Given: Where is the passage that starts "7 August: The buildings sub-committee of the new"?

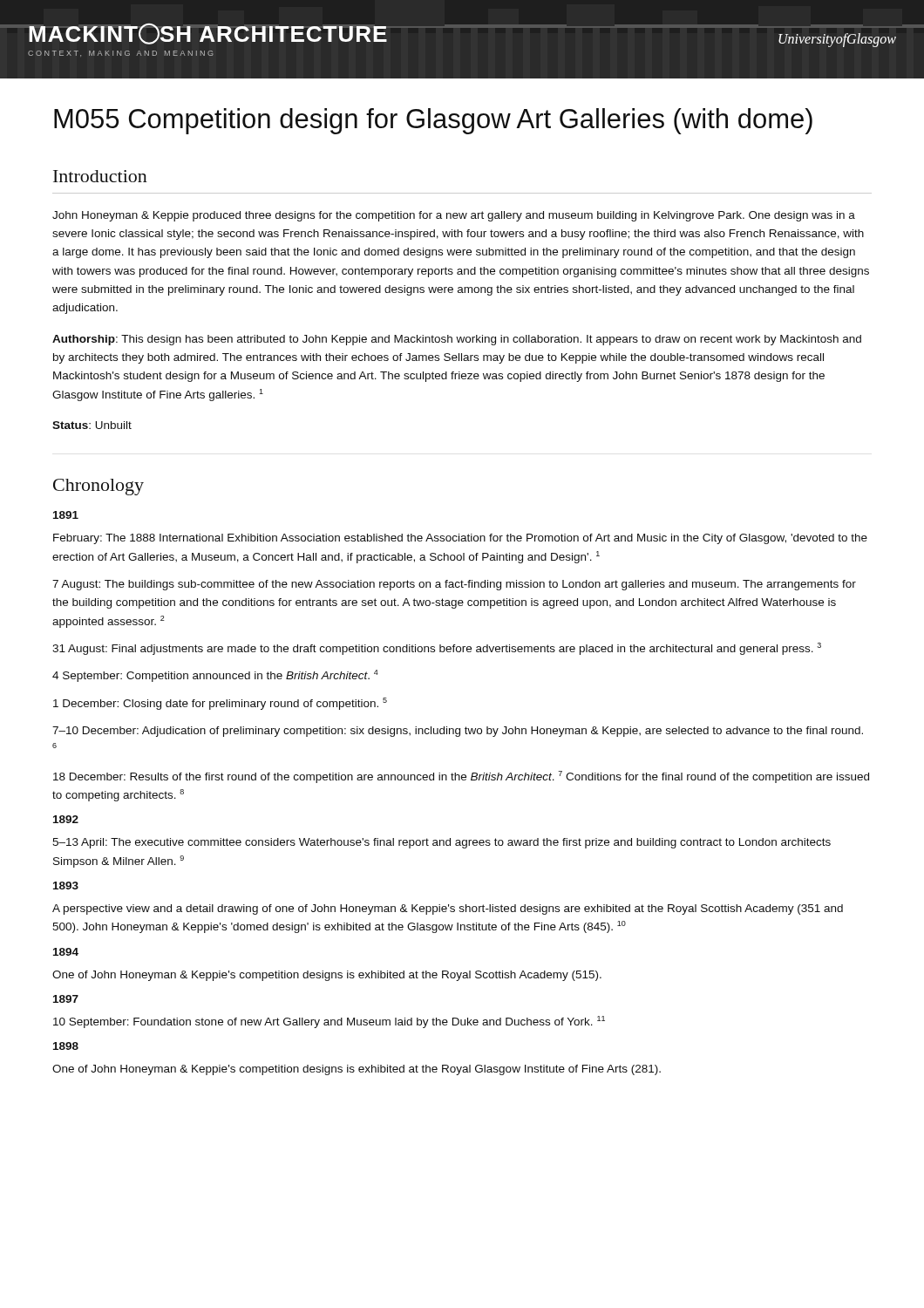Looking at the screenshot, I should click(454, 602).
